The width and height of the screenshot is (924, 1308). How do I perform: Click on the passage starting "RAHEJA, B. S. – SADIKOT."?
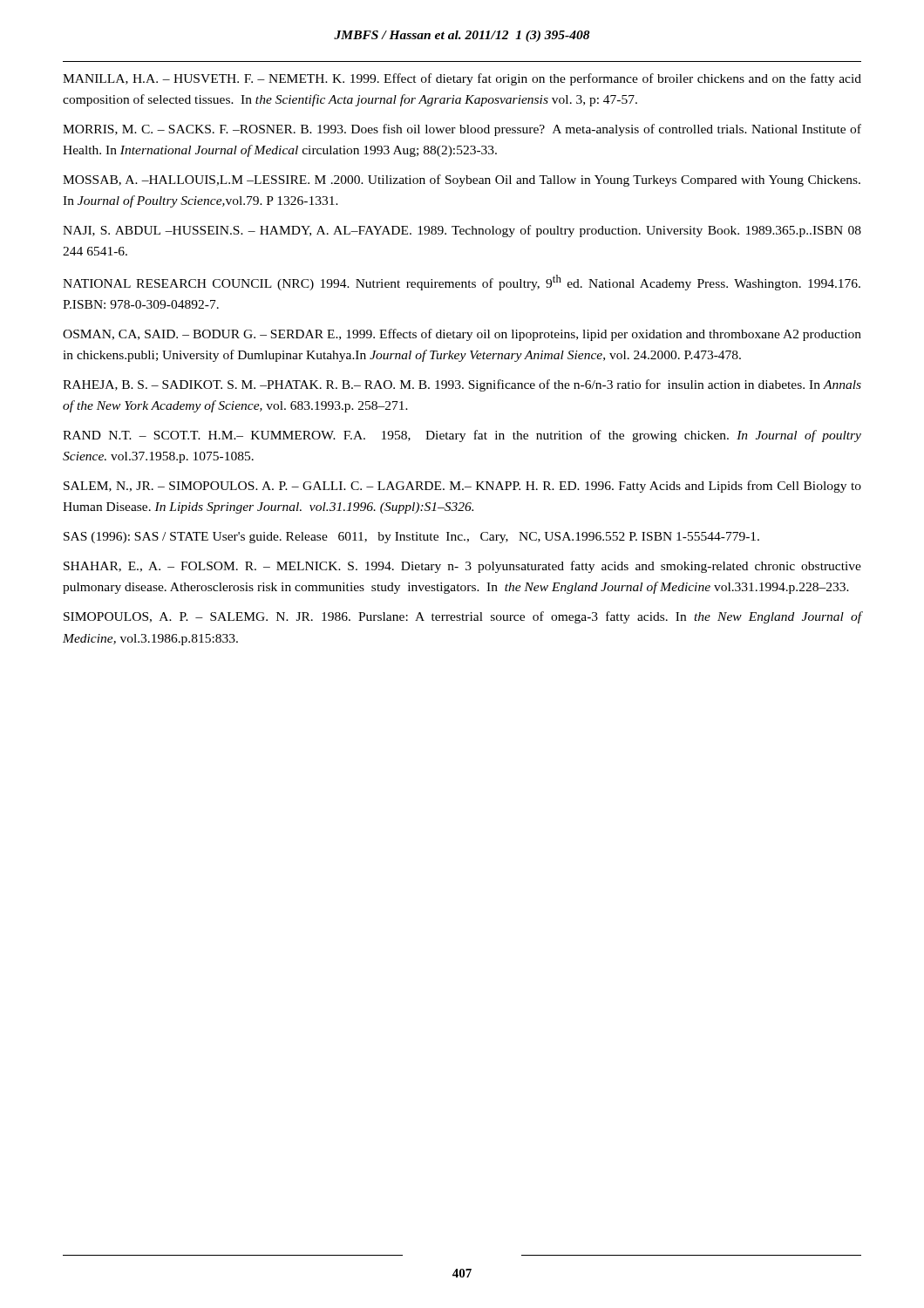point(462,395)
